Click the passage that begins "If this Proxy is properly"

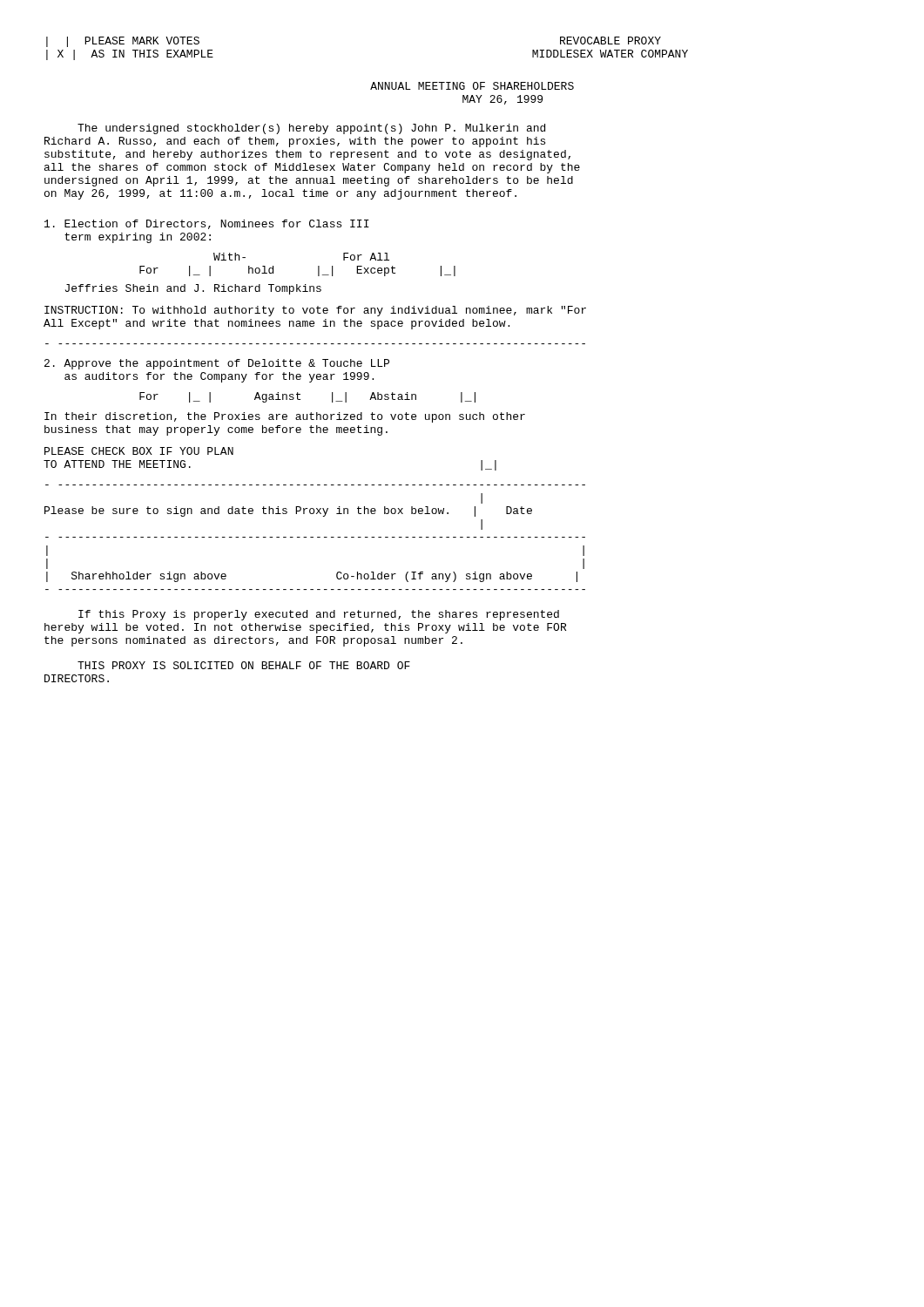click(462, 628)
